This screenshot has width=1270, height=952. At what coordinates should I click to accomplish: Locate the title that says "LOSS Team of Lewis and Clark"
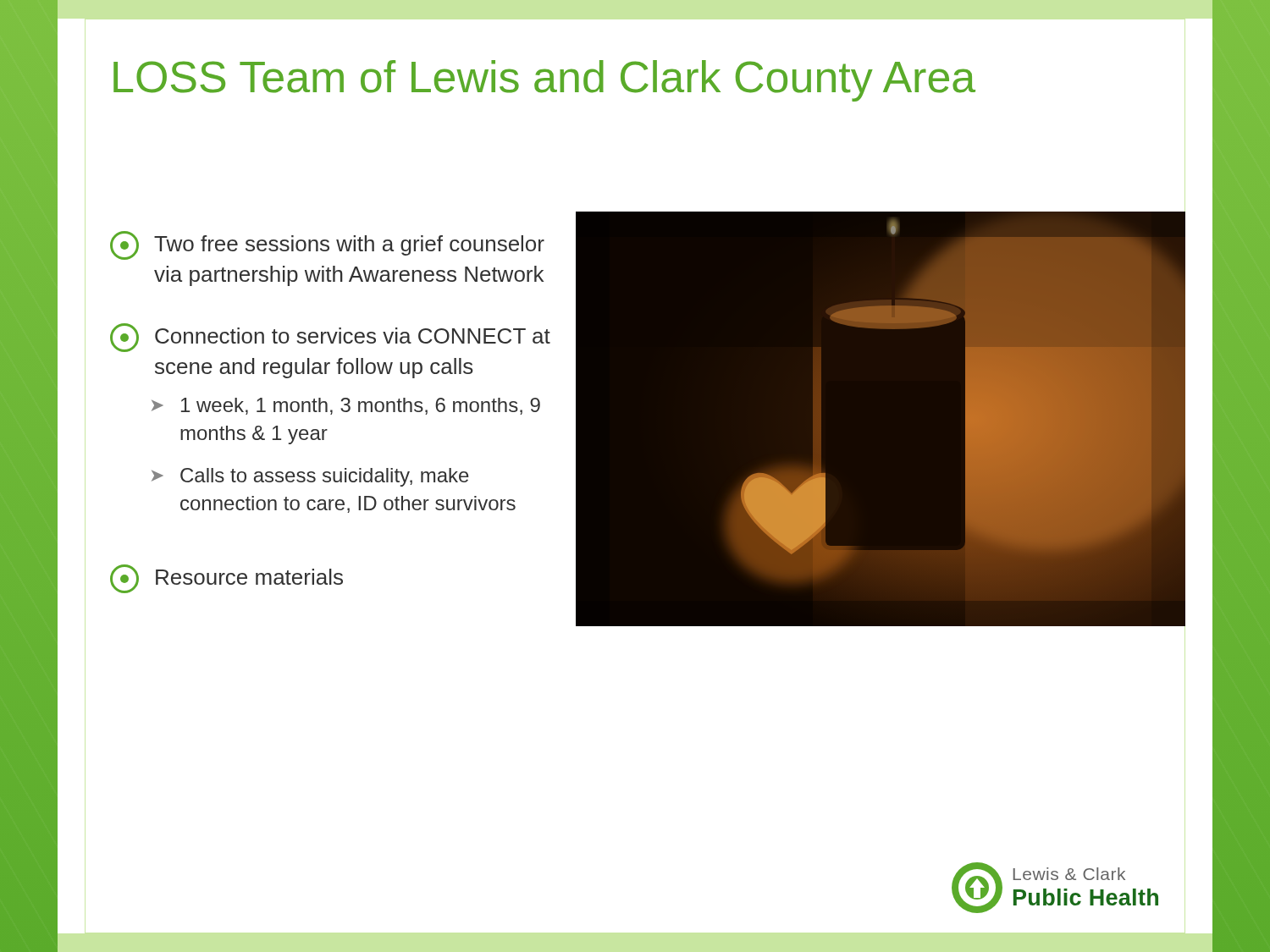click(543, 77)
